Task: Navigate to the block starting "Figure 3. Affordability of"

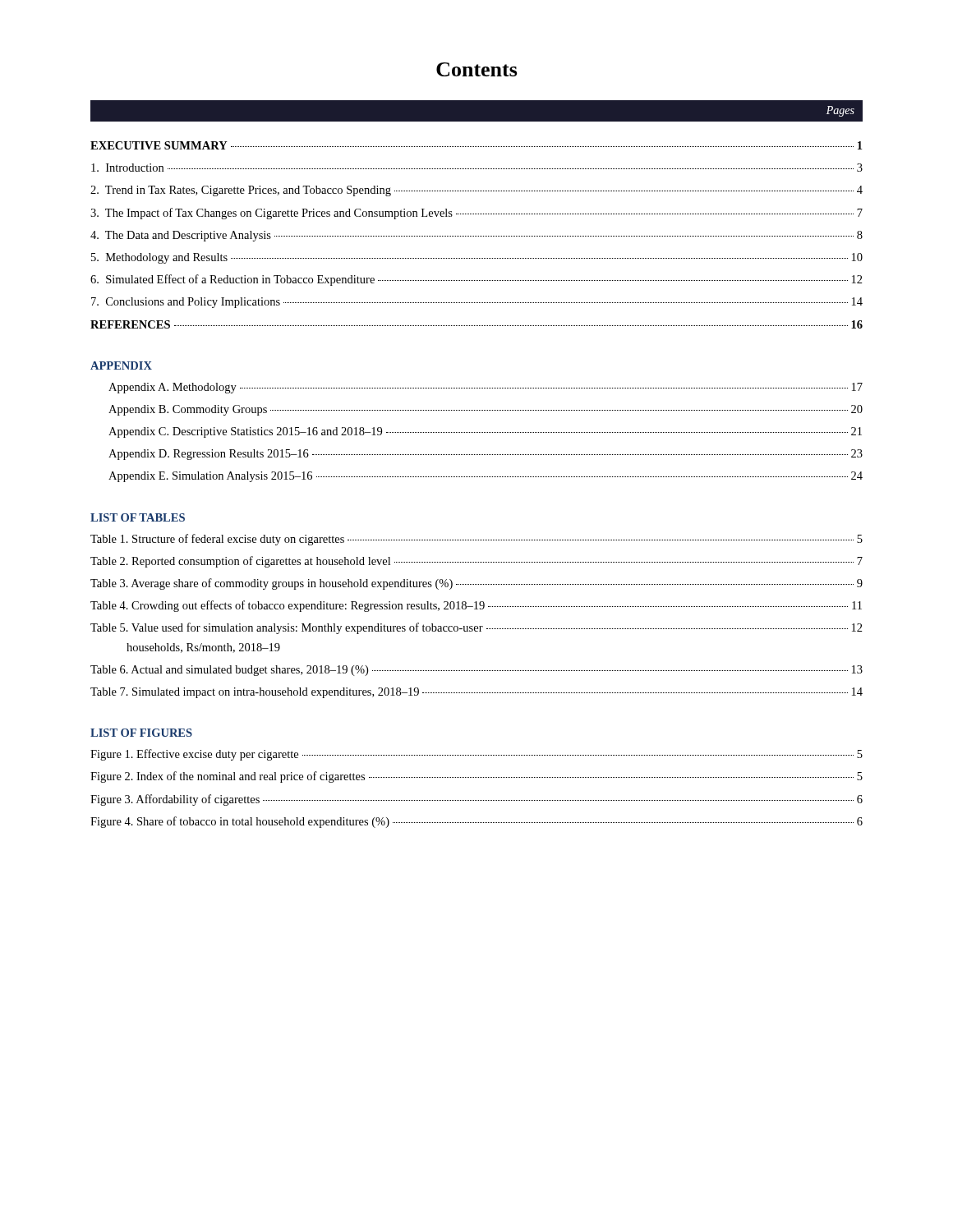Action: [x=476, y=799]
